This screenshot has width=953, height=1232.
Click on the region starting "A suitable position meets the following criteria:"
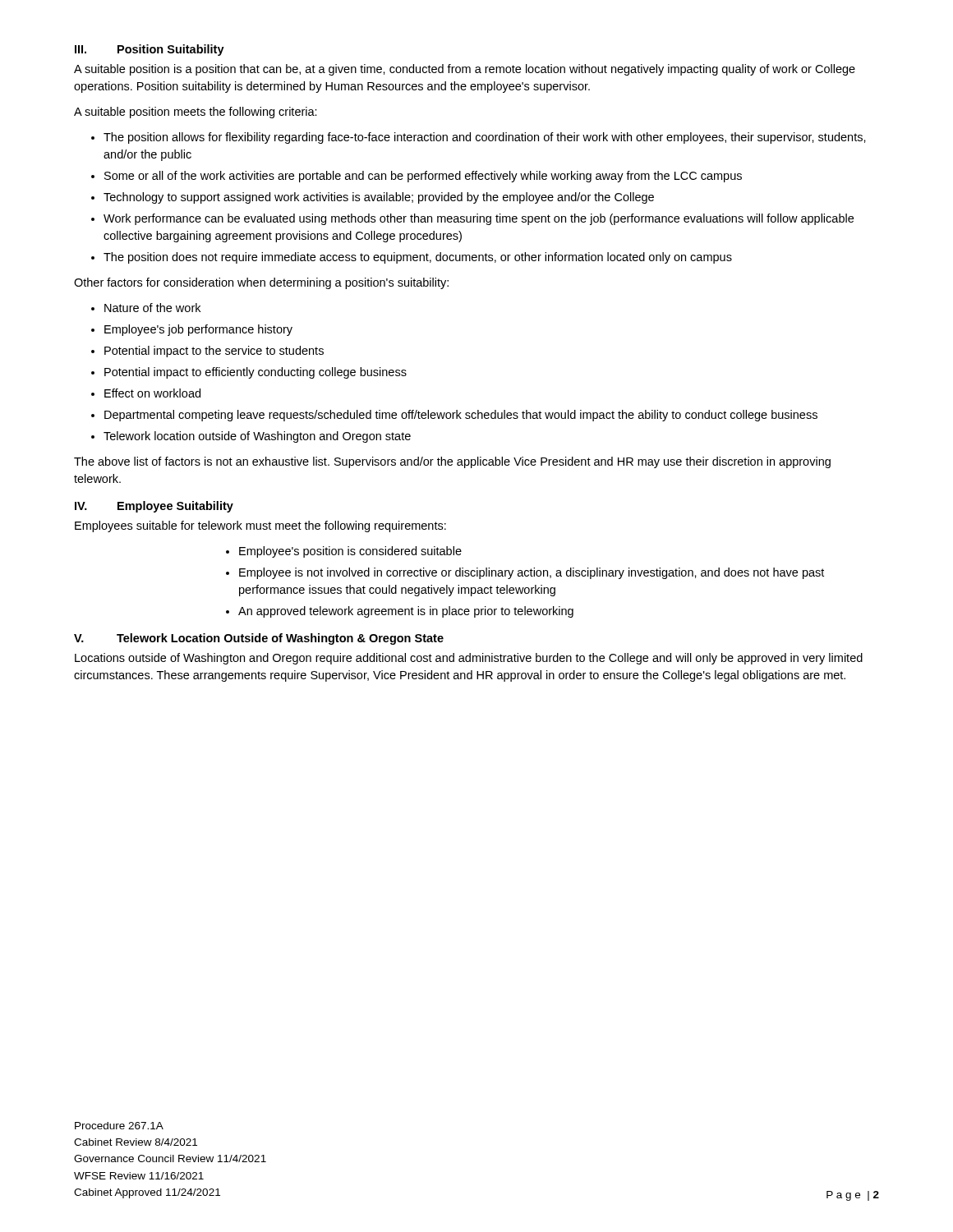point(196,113)
